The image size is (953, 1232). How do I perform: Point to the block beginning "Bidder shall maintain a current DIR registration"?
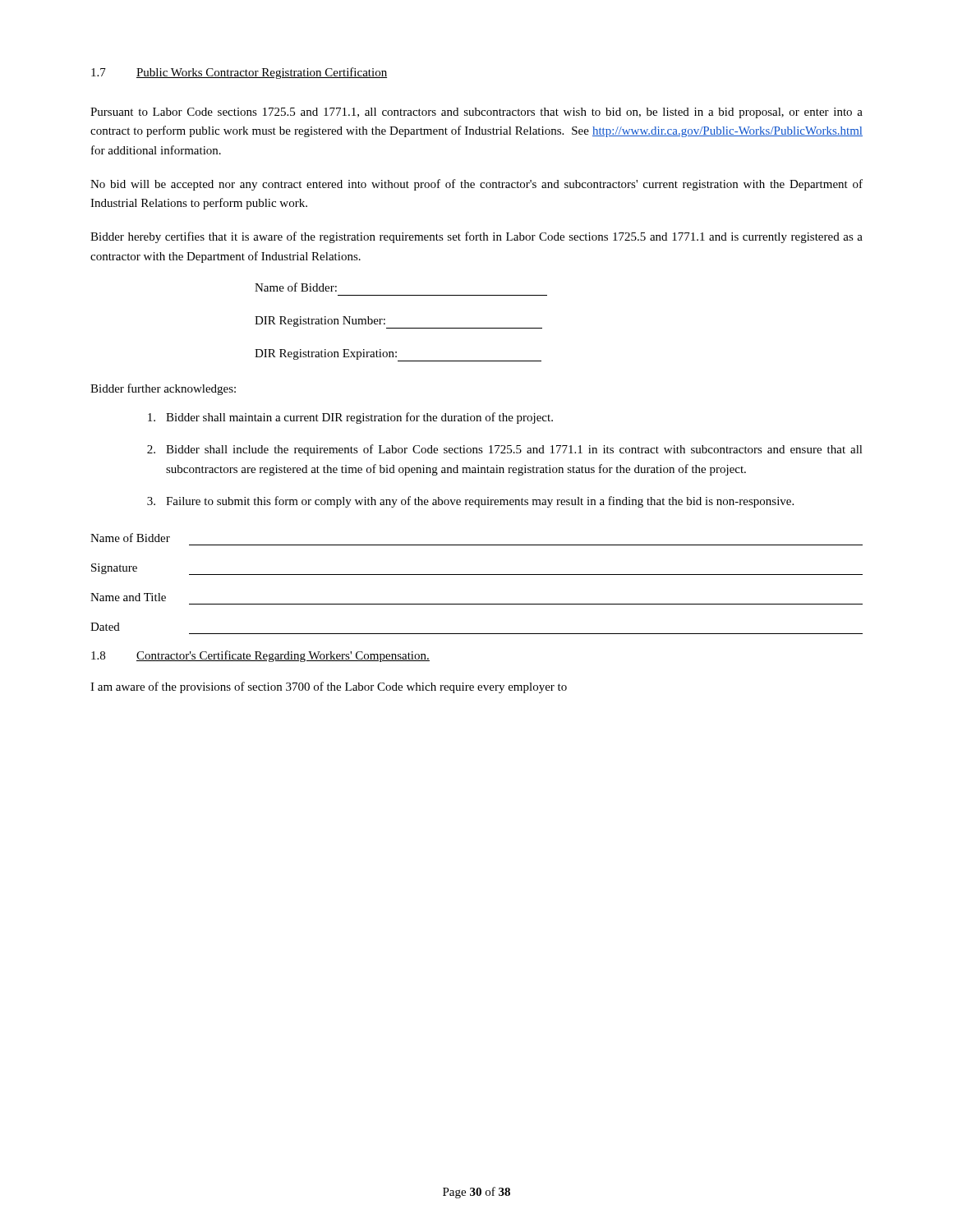click(501, 418)
